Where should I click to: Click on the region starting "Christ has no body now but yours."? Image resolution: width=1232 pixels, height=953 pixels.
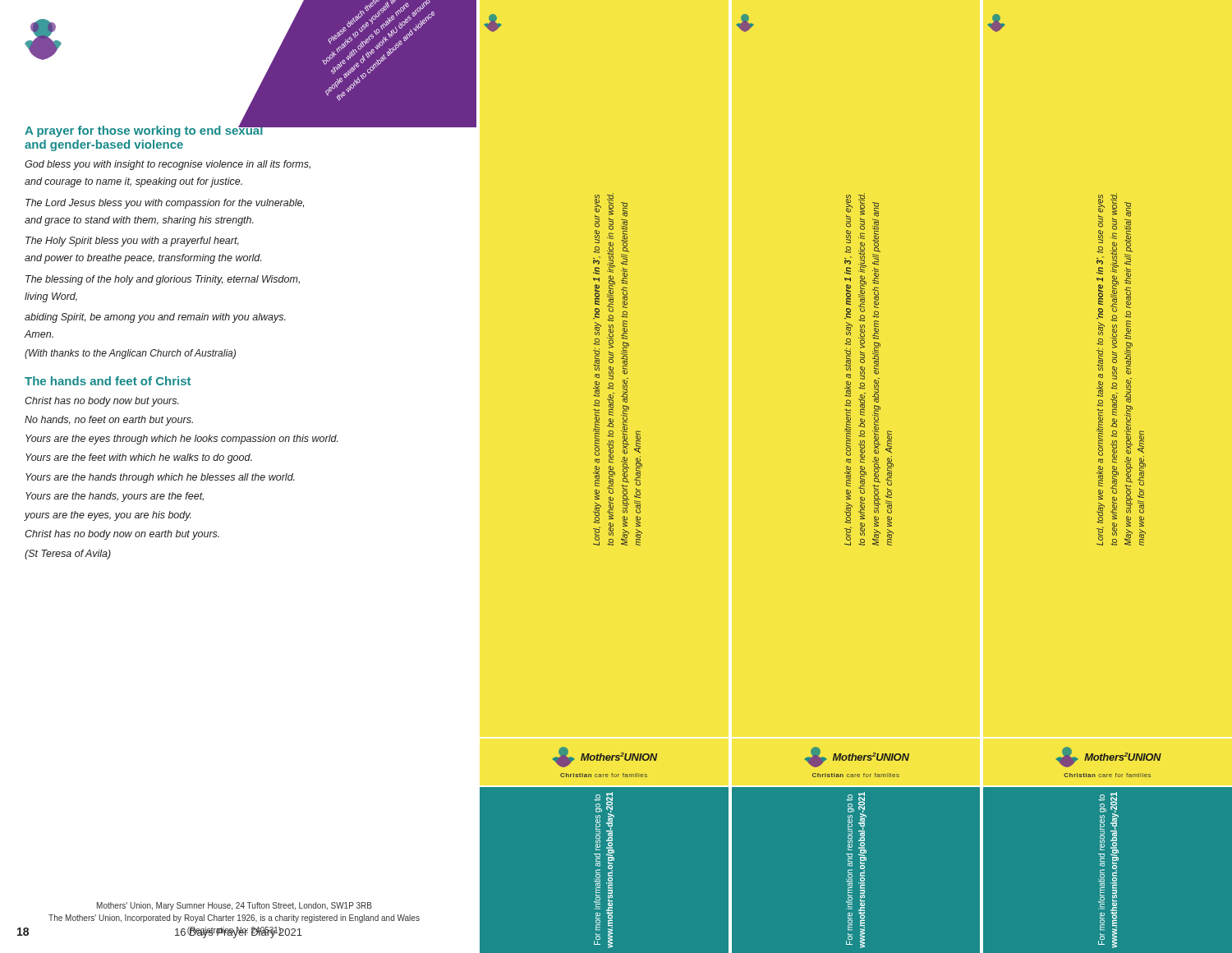[234, 477]
